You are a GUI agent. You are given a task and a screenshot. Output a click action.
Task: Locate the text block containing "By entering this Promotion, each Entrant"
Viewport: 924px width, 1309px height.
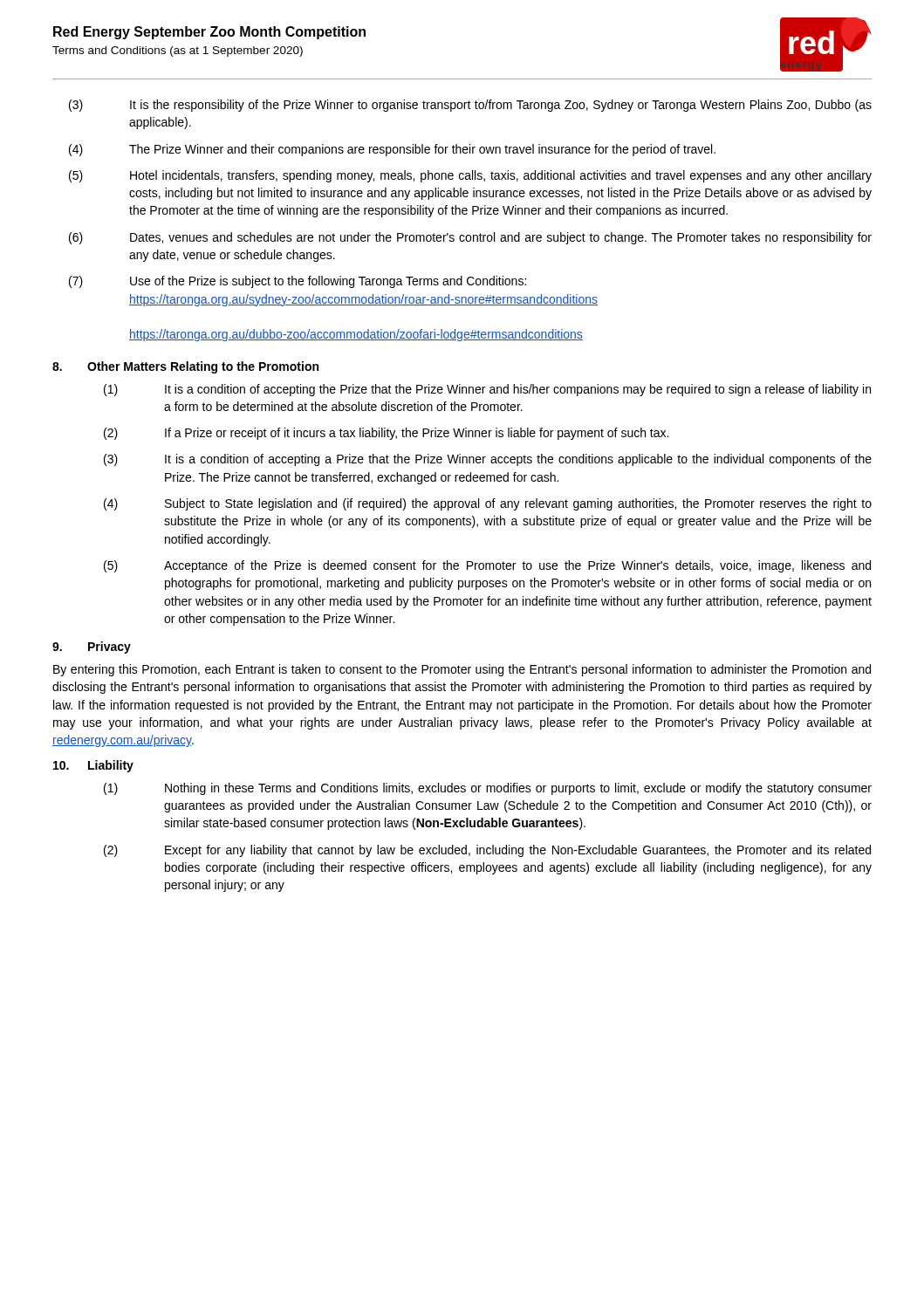462,705
